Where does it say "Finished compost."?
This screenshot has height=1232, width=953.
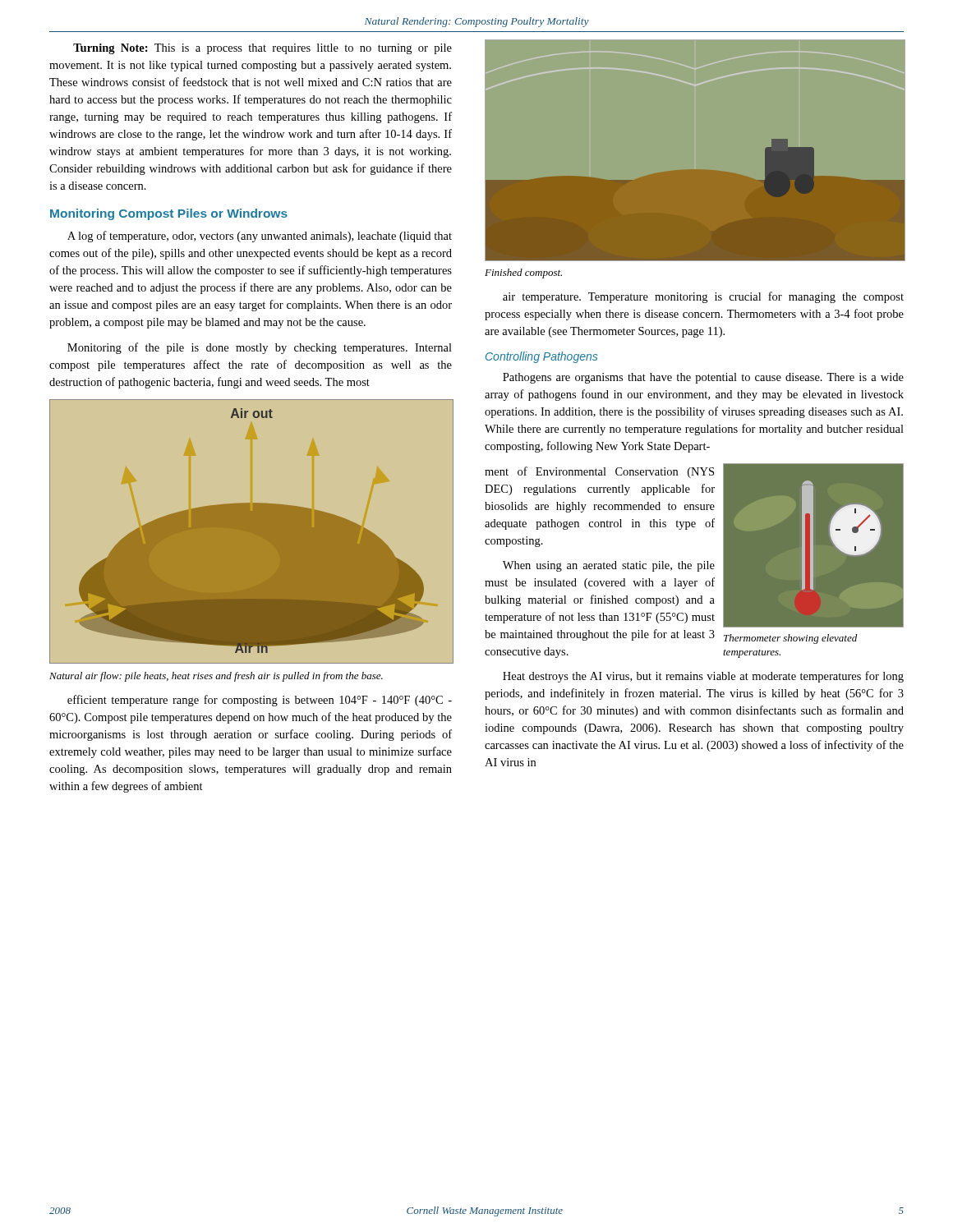pyautogui.click(x=524, y=272)
